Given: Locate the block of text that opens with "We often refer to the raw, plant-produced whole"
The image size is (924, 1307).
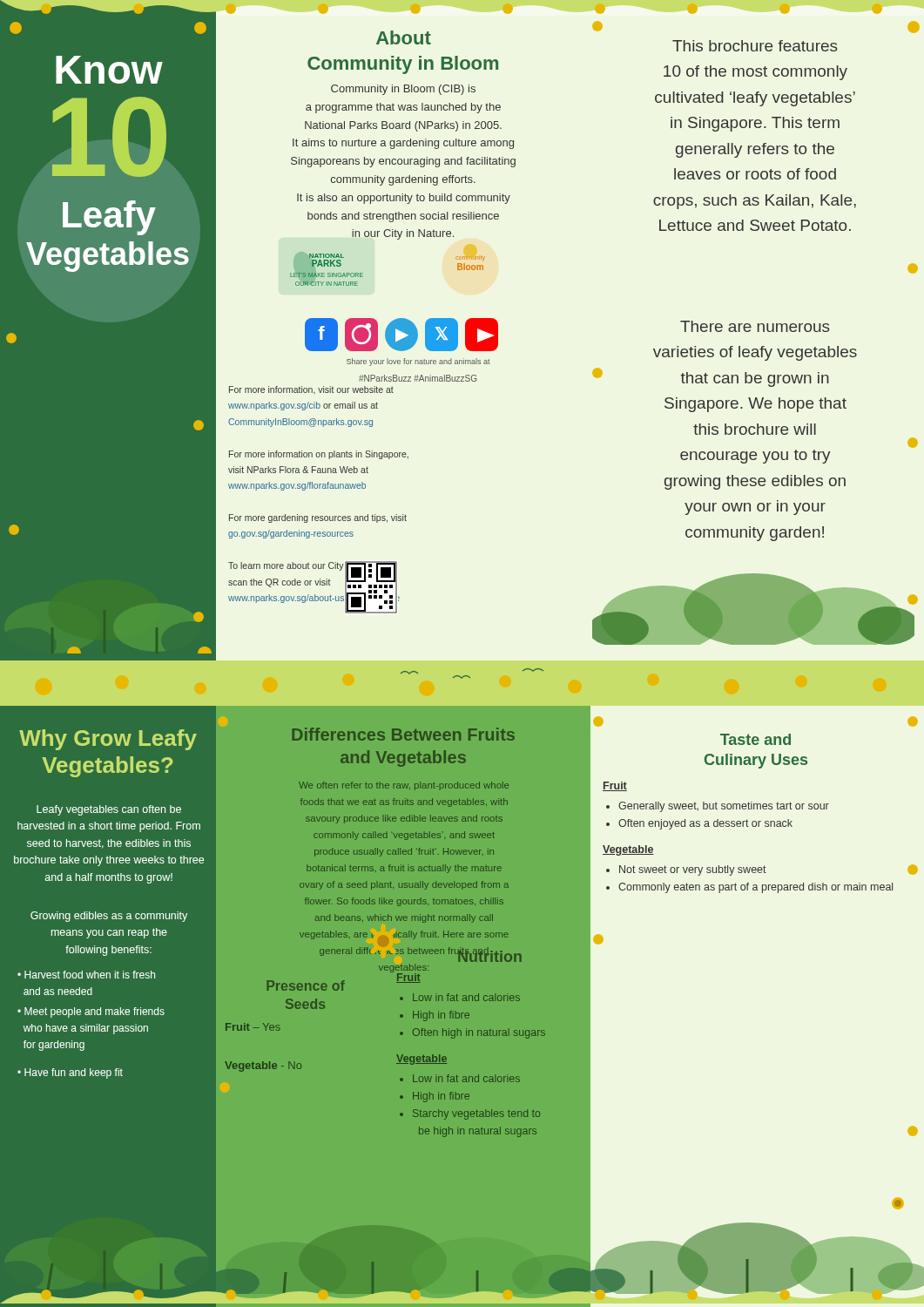Looking at the screenshot, I should click(x=404, y=876).
